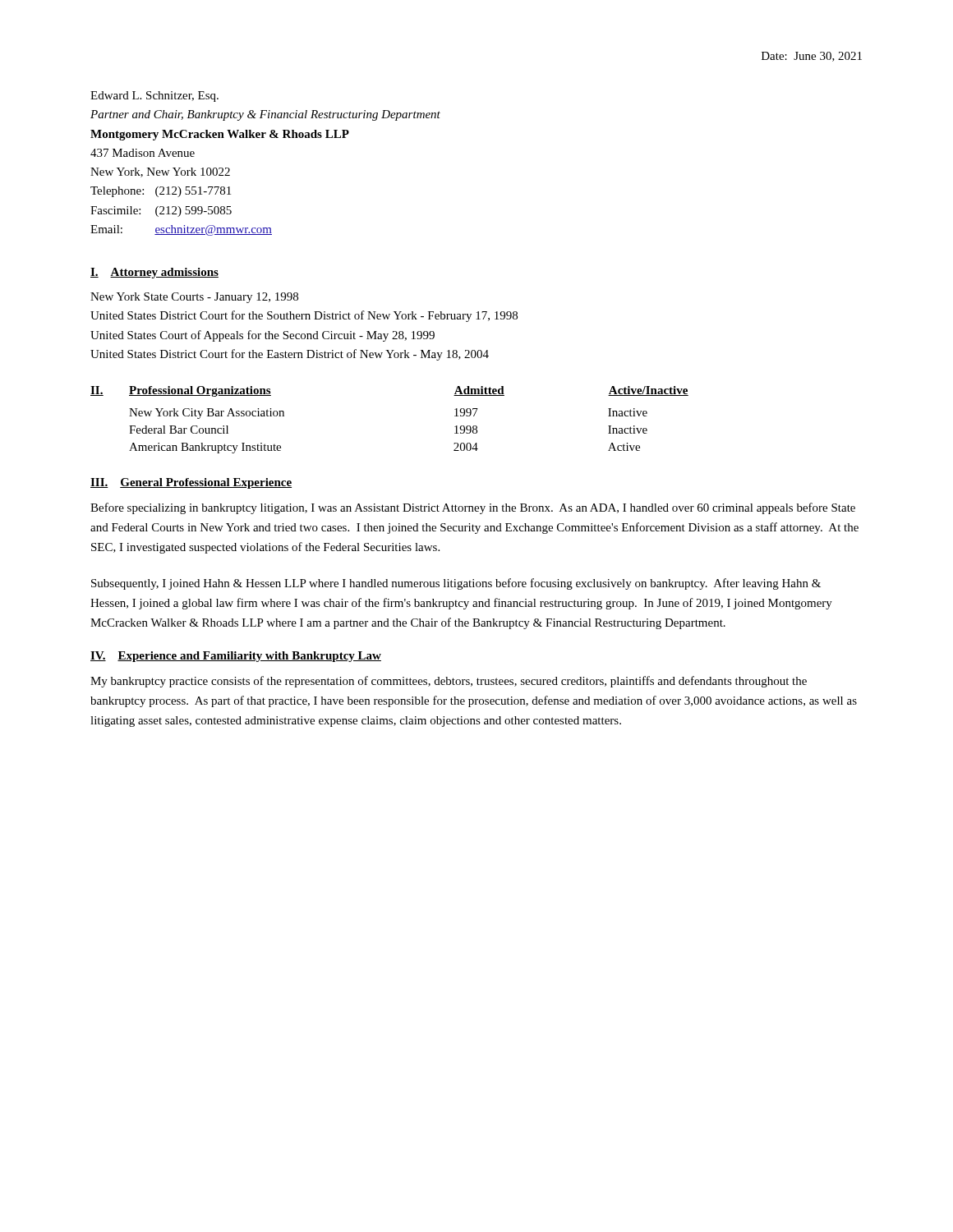
Task: Find the block starting "My bankruptcy practice consists of the representation"
Action: point(474,701)
